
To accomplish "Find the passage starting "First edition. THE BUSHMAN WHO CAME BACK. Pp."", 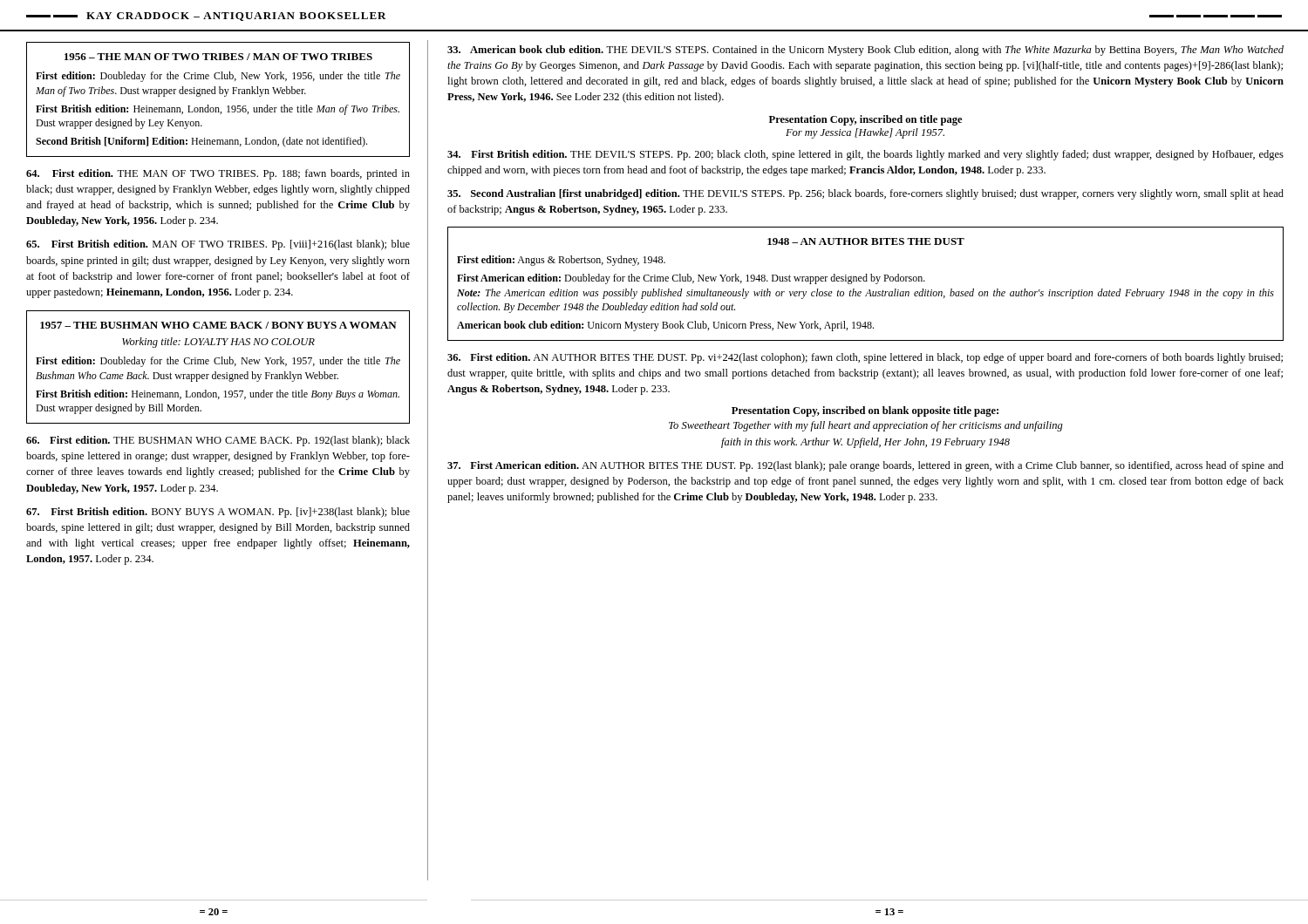I will (218, 464).
